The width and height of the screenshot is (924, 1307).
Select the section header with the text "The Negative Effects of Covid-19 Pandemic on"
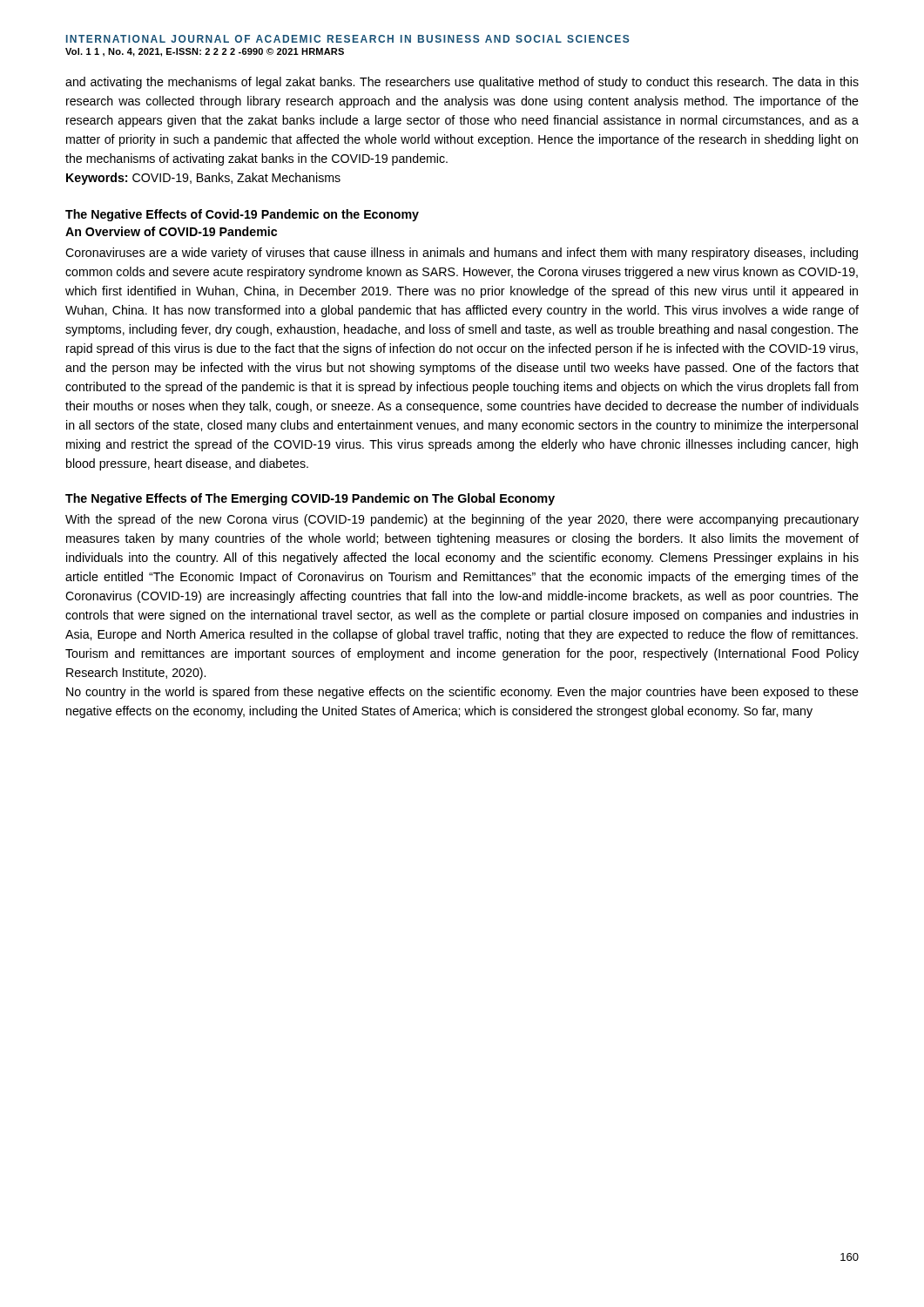(x=242, y=214)
